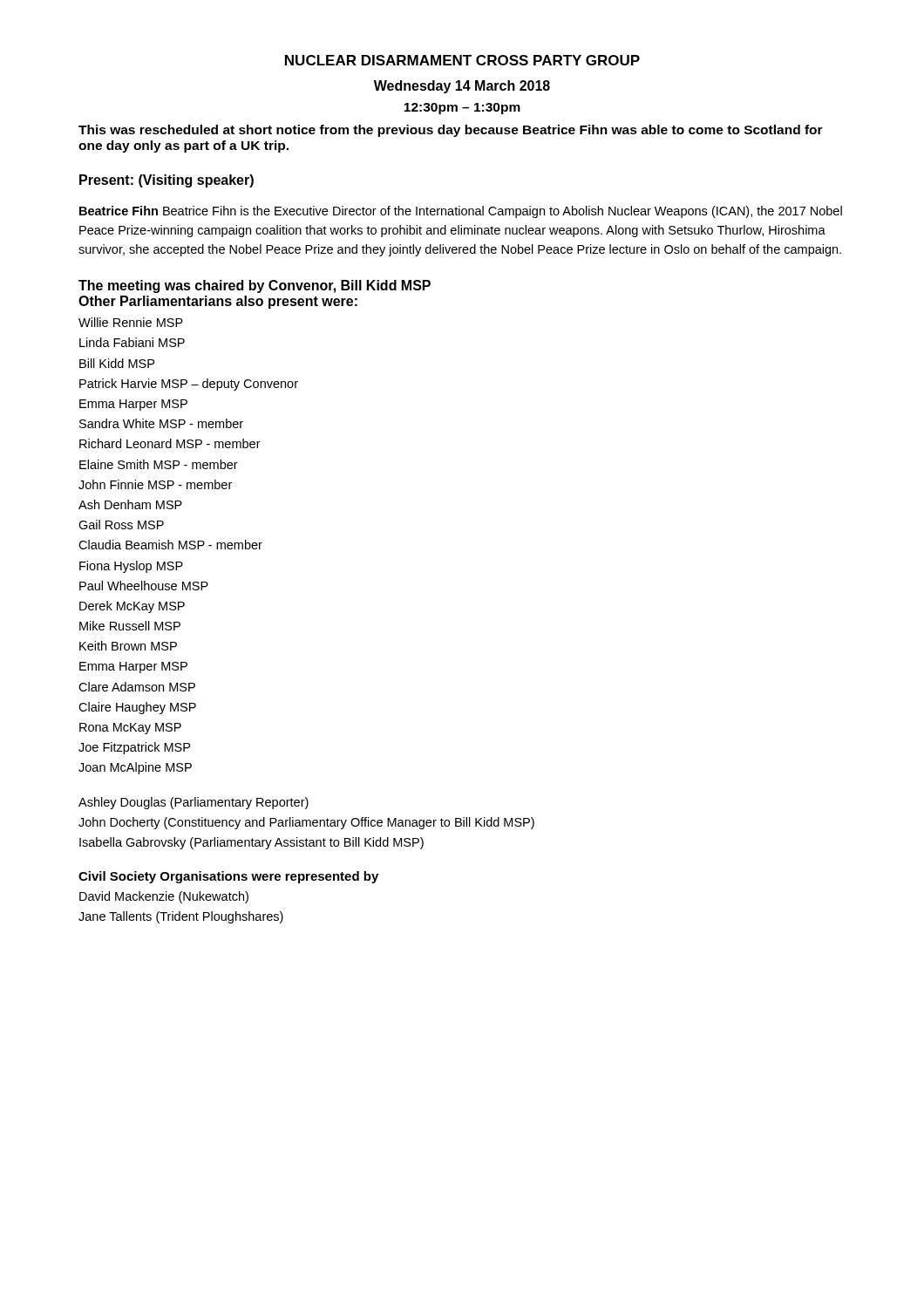
Task: Point to "Paul Wheelhouse MSP"
Action: (x=143, y=586)
